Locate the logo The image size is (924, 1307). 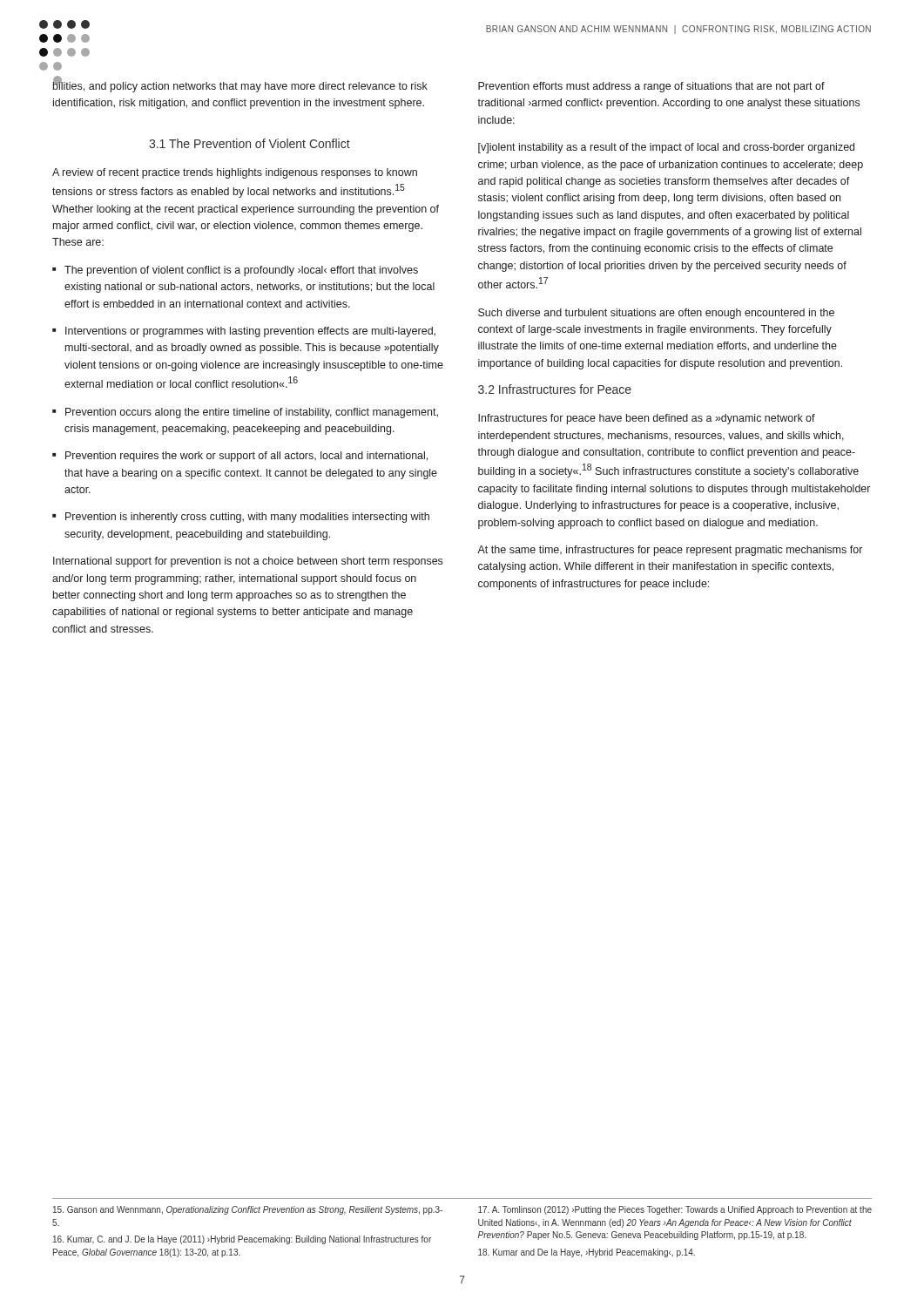[x=65, y=55]
